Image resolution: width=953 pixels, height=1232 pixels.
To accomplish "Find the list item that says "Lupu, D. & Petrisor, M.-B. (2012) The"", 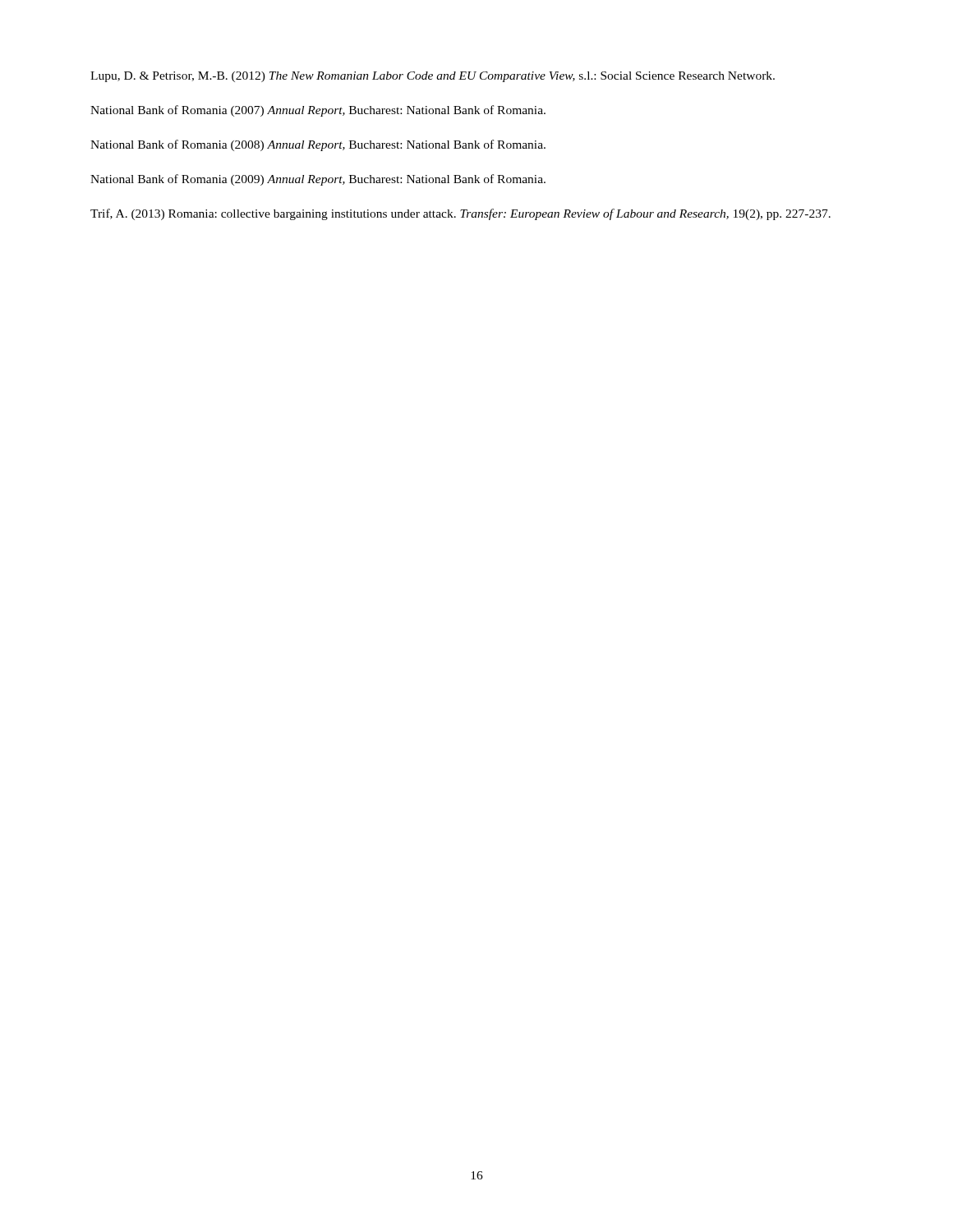I will click(x=433, y=75).
